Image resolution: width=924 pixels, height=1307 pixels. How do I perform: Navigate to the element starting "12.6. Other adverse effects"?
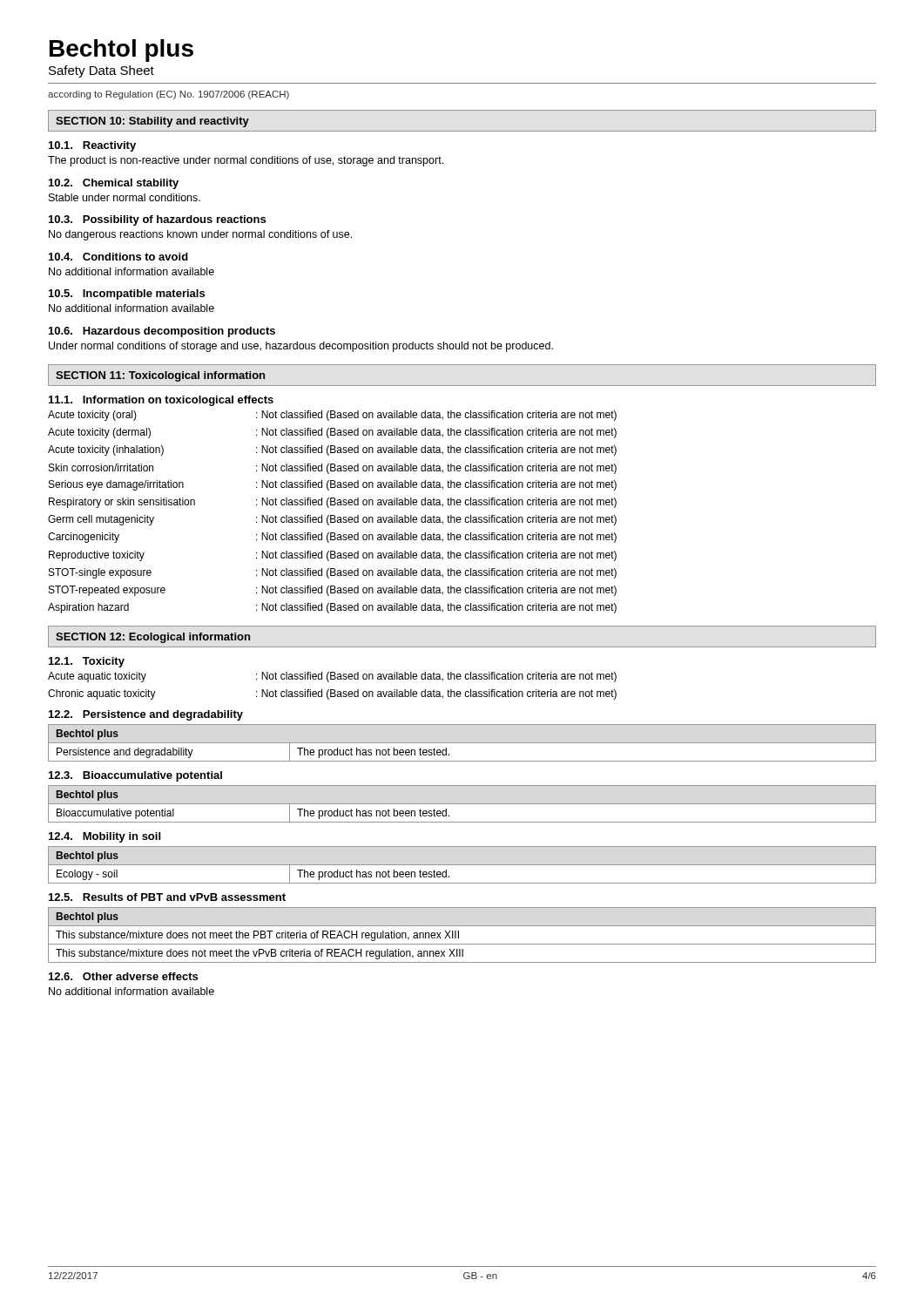pos(123,977)
